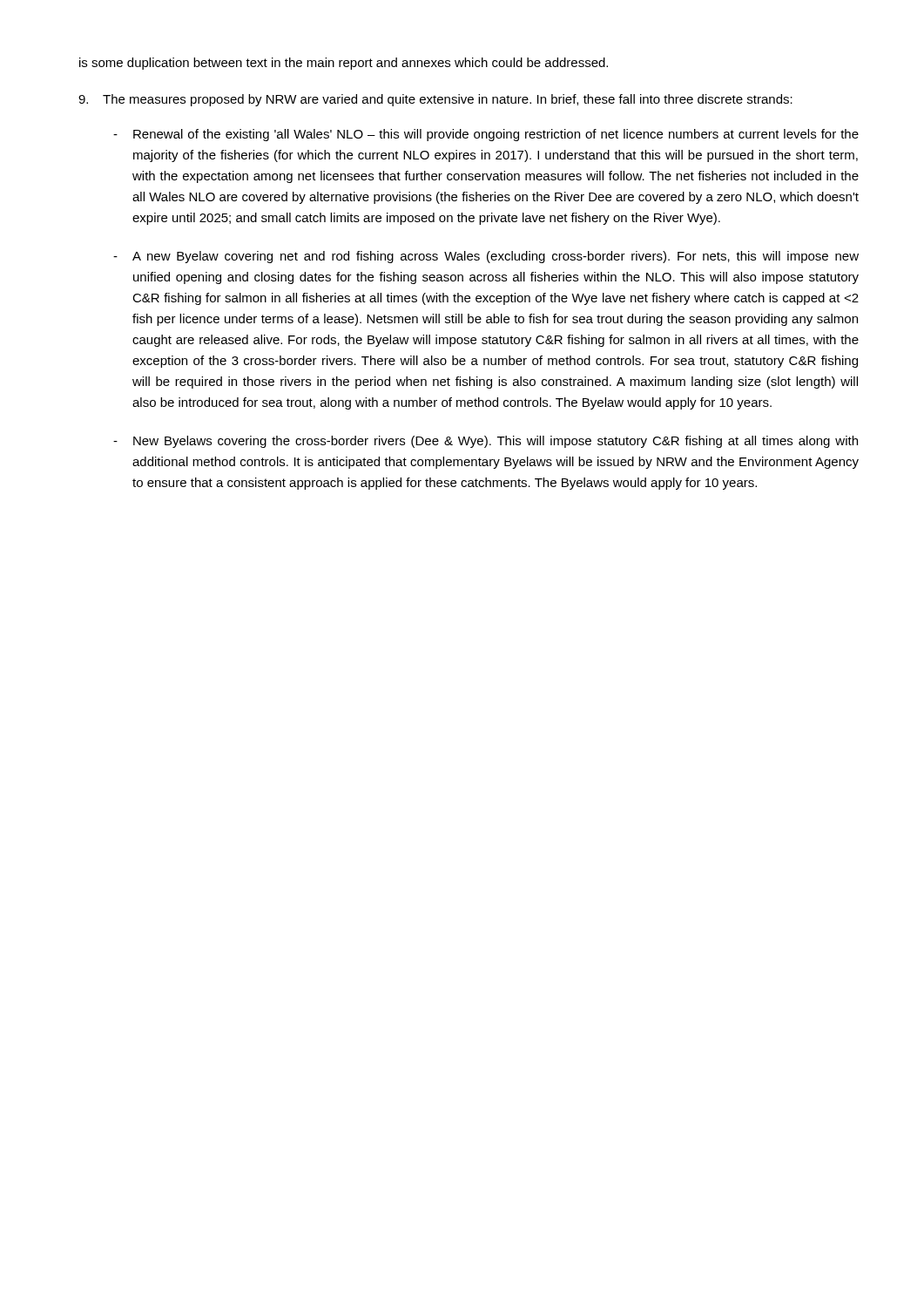Click on the text starting "is some duplication between"
This screenshot has width=924, height=1307.
(x=344, y=62)
